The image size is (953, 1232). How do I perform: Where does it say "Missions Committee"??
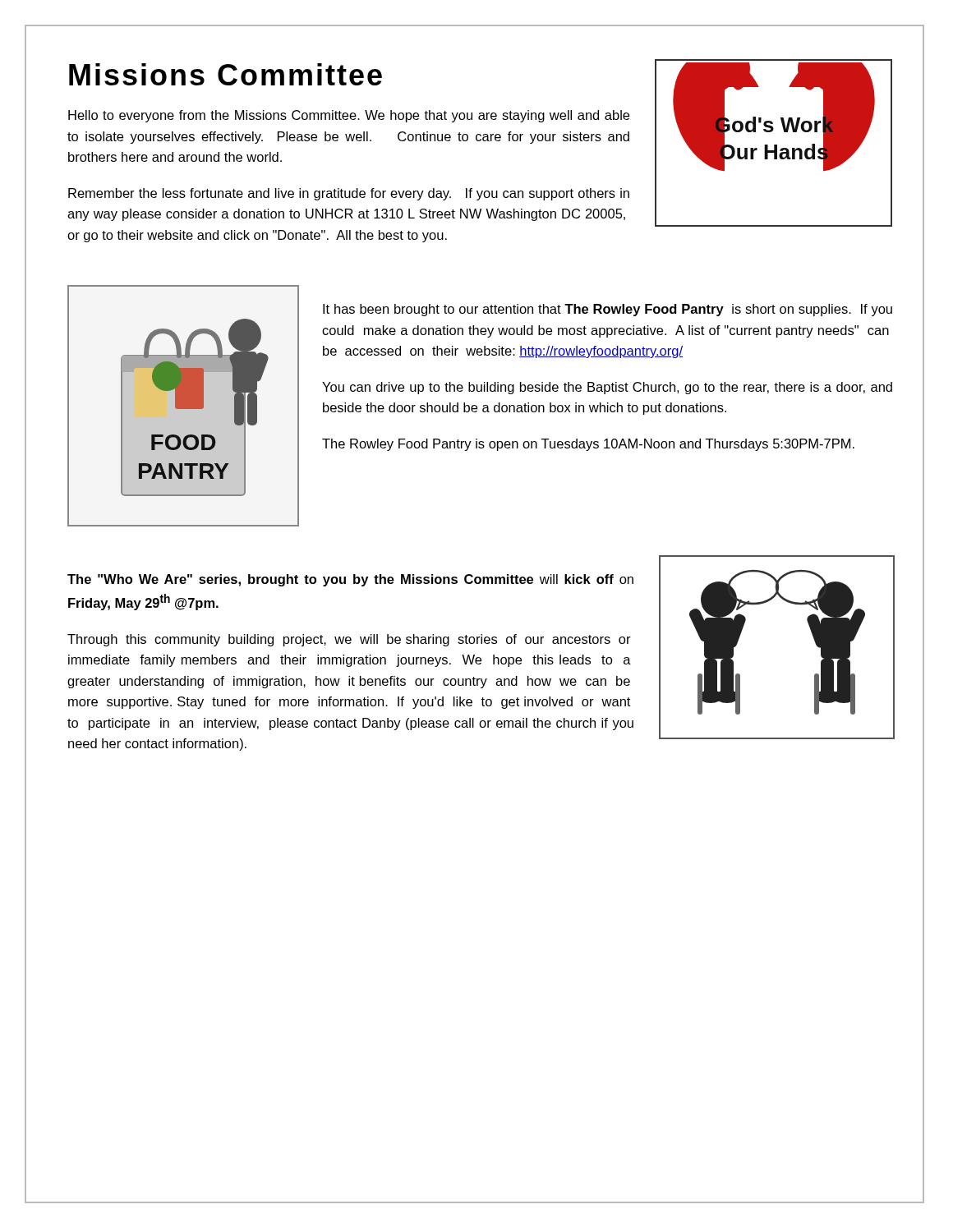coord(349,75)
